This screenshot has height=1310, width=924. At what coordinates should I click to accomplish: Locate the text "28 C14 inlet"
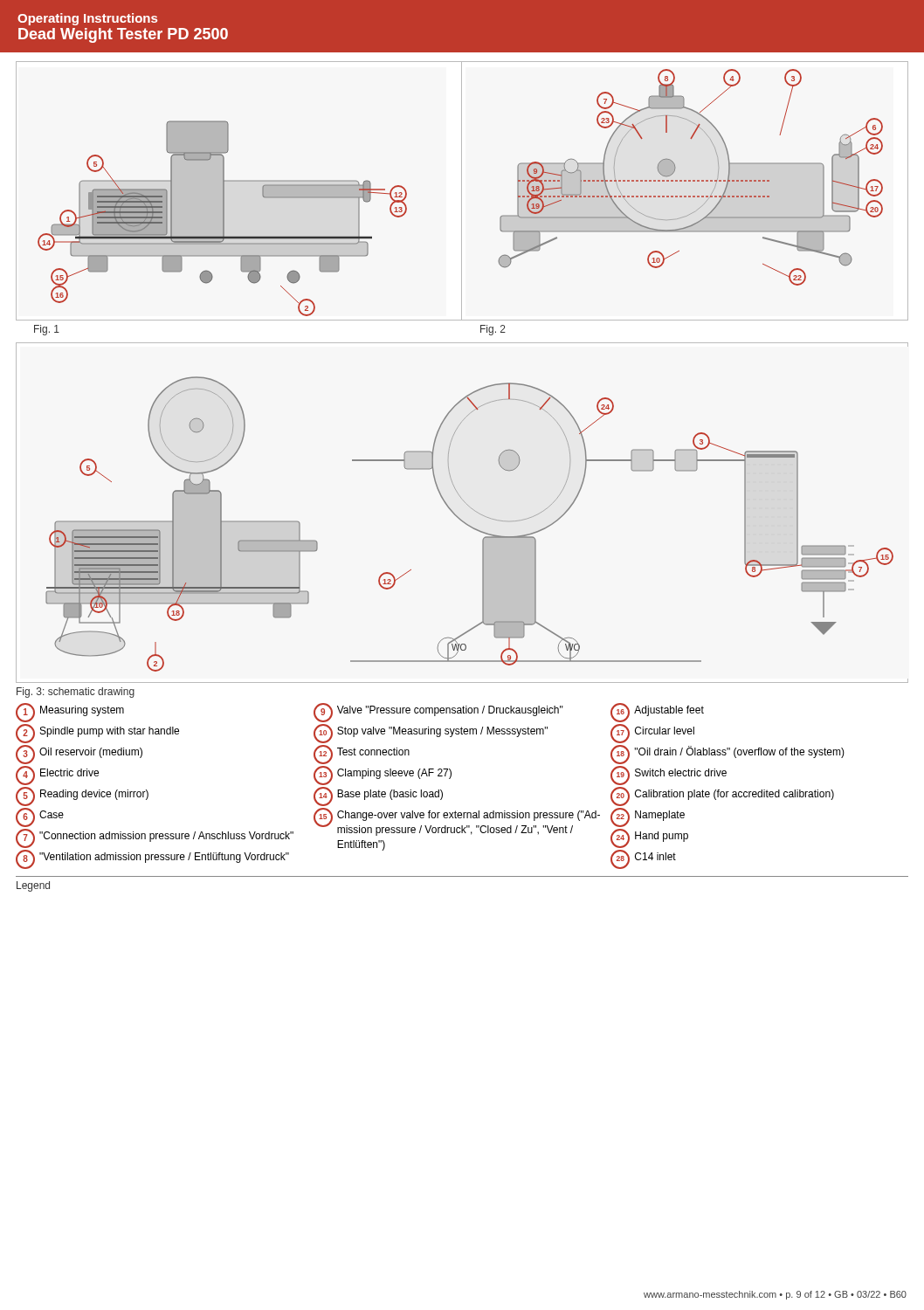click(x=643, y=859)
